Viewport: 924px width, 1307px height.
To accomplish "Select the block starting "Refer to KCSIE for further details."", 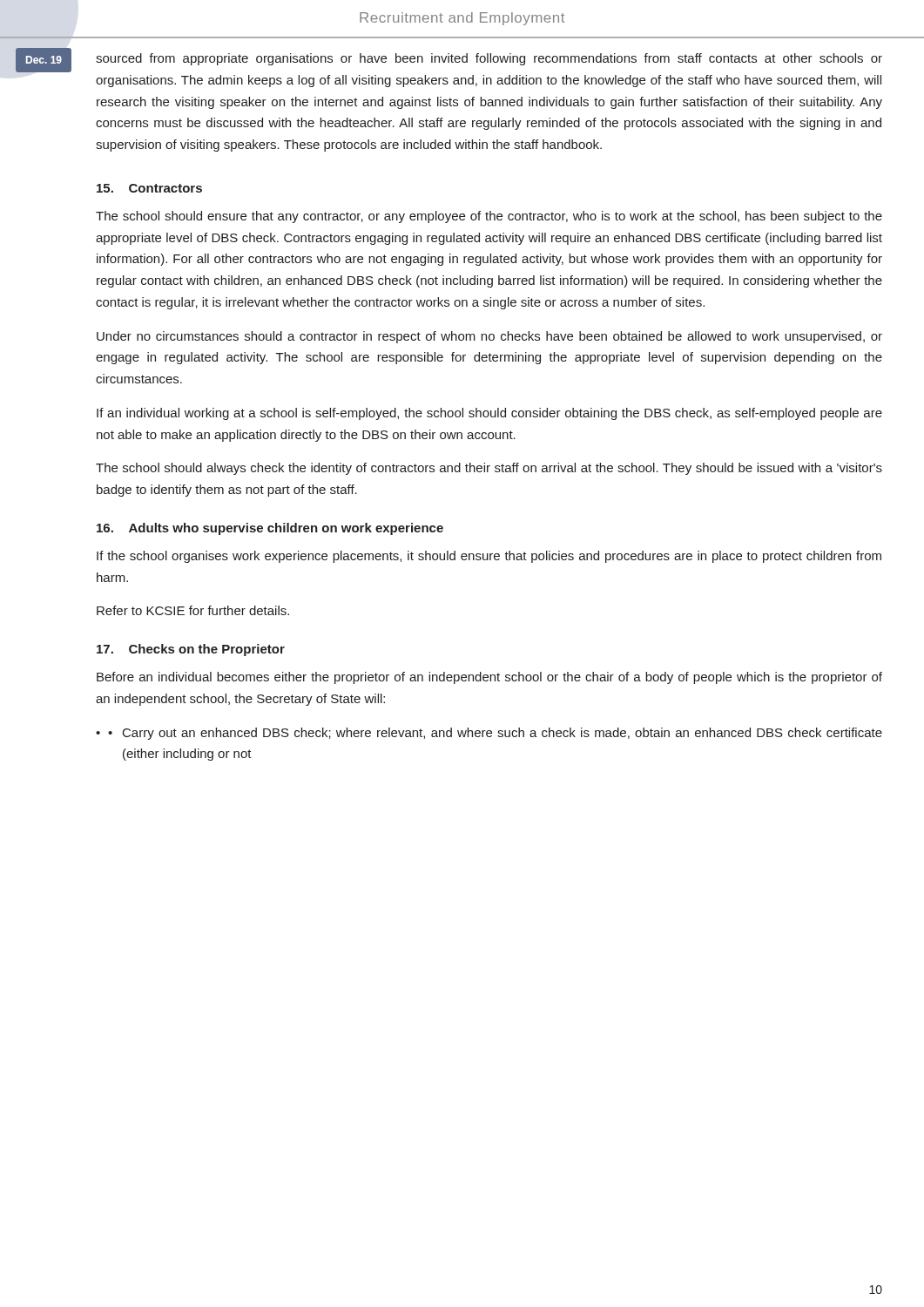I will coord(193,611).
